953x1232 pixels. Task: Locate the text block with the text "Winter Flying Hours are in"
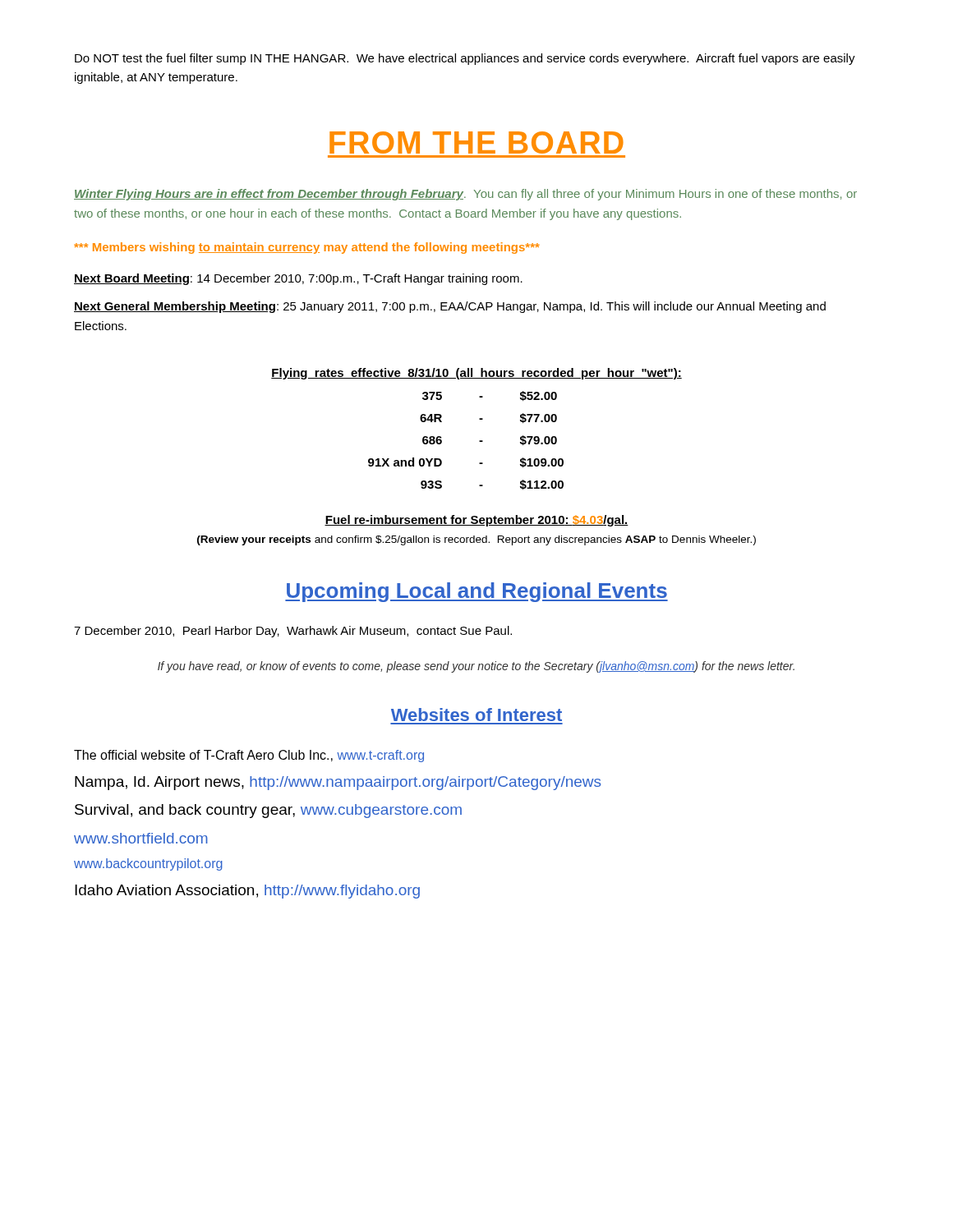(x=466, y=203)
